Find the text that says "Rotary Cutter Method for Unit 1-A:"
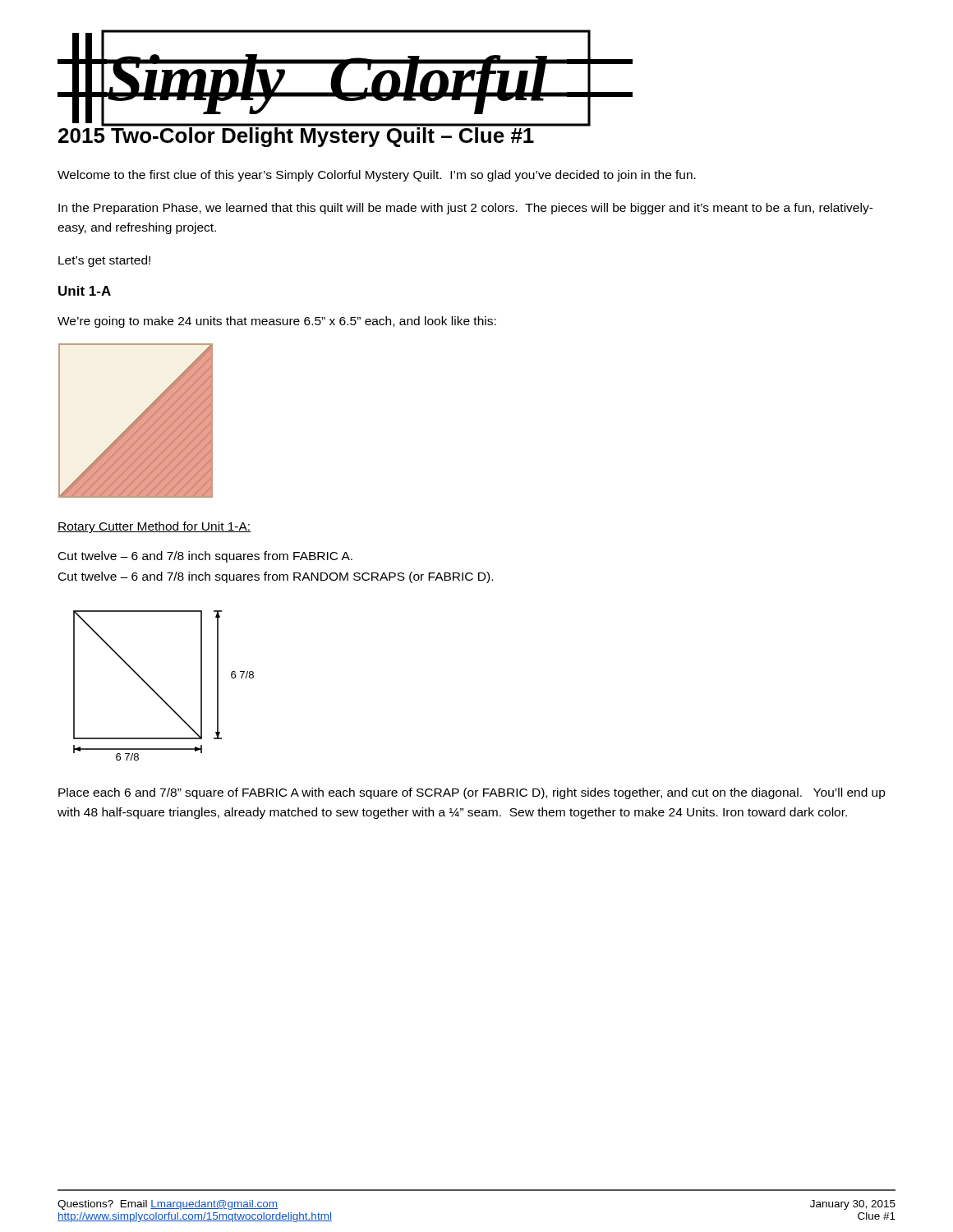The height and width of the screenshot is (1232, 953). point(154,526)
